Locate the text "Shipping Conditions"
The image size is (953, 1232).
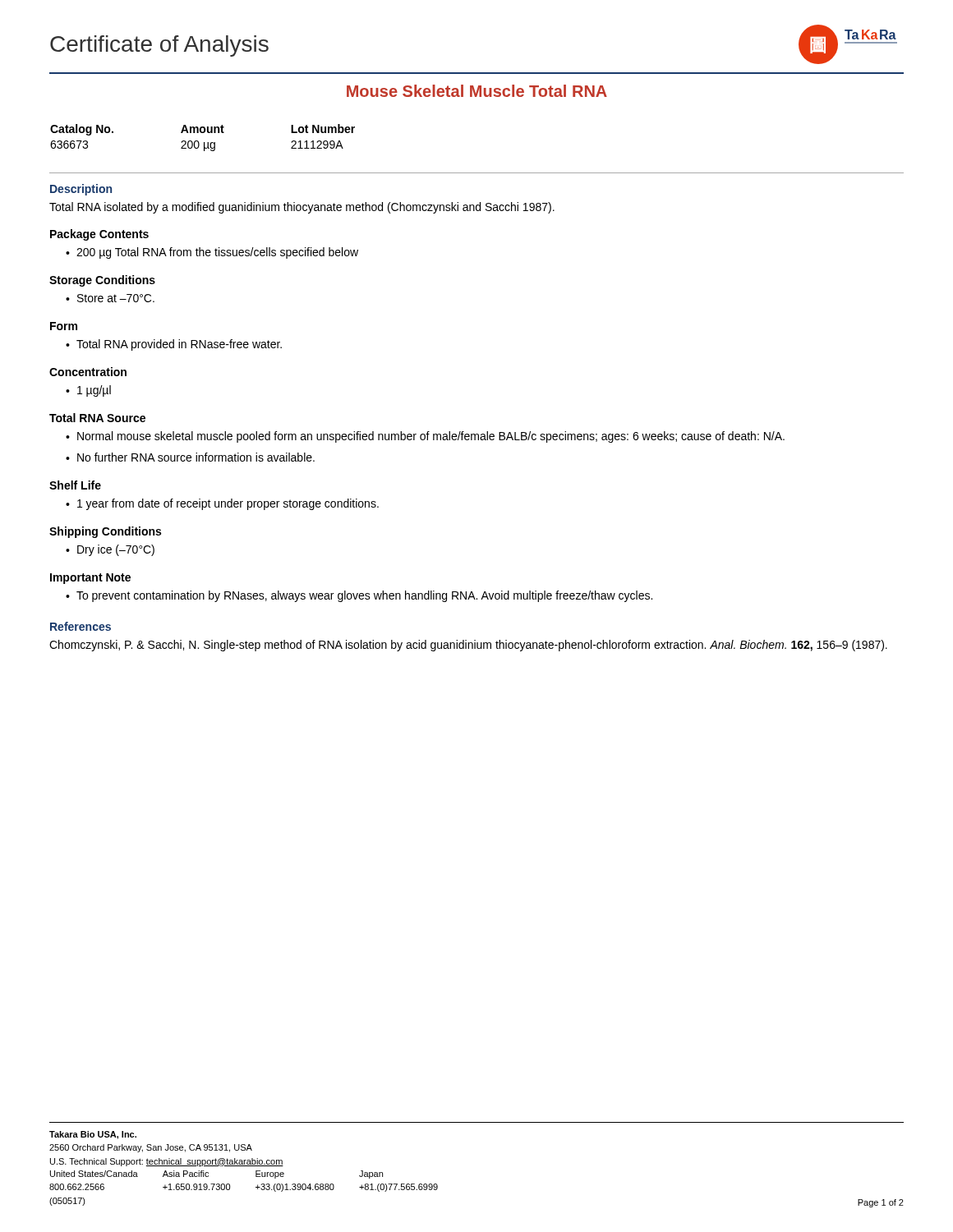click(x=105, y=531)
